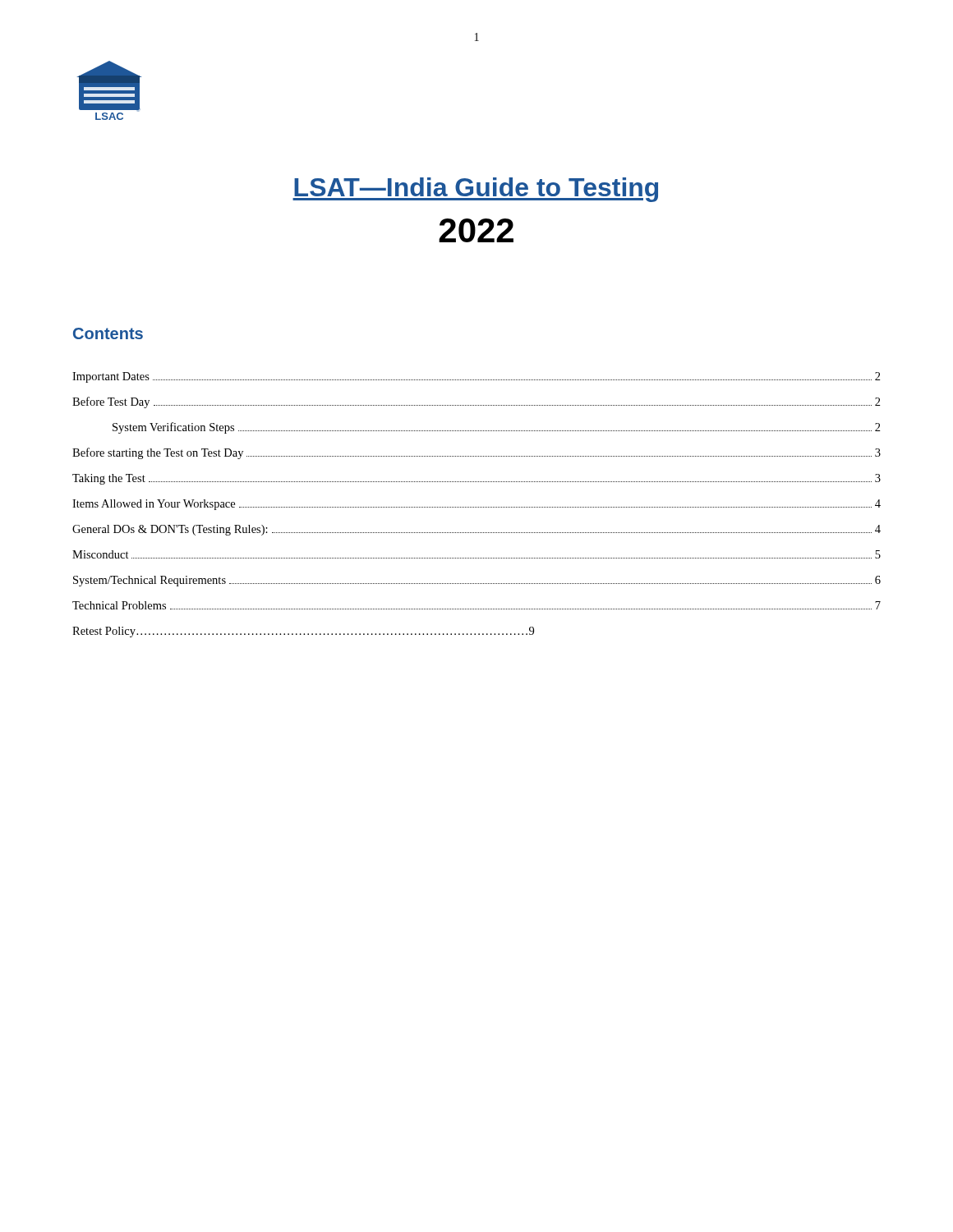Viewport: 953px width, 1232px height.
Task: Select the section header
Action: click(x=108, y=333)
